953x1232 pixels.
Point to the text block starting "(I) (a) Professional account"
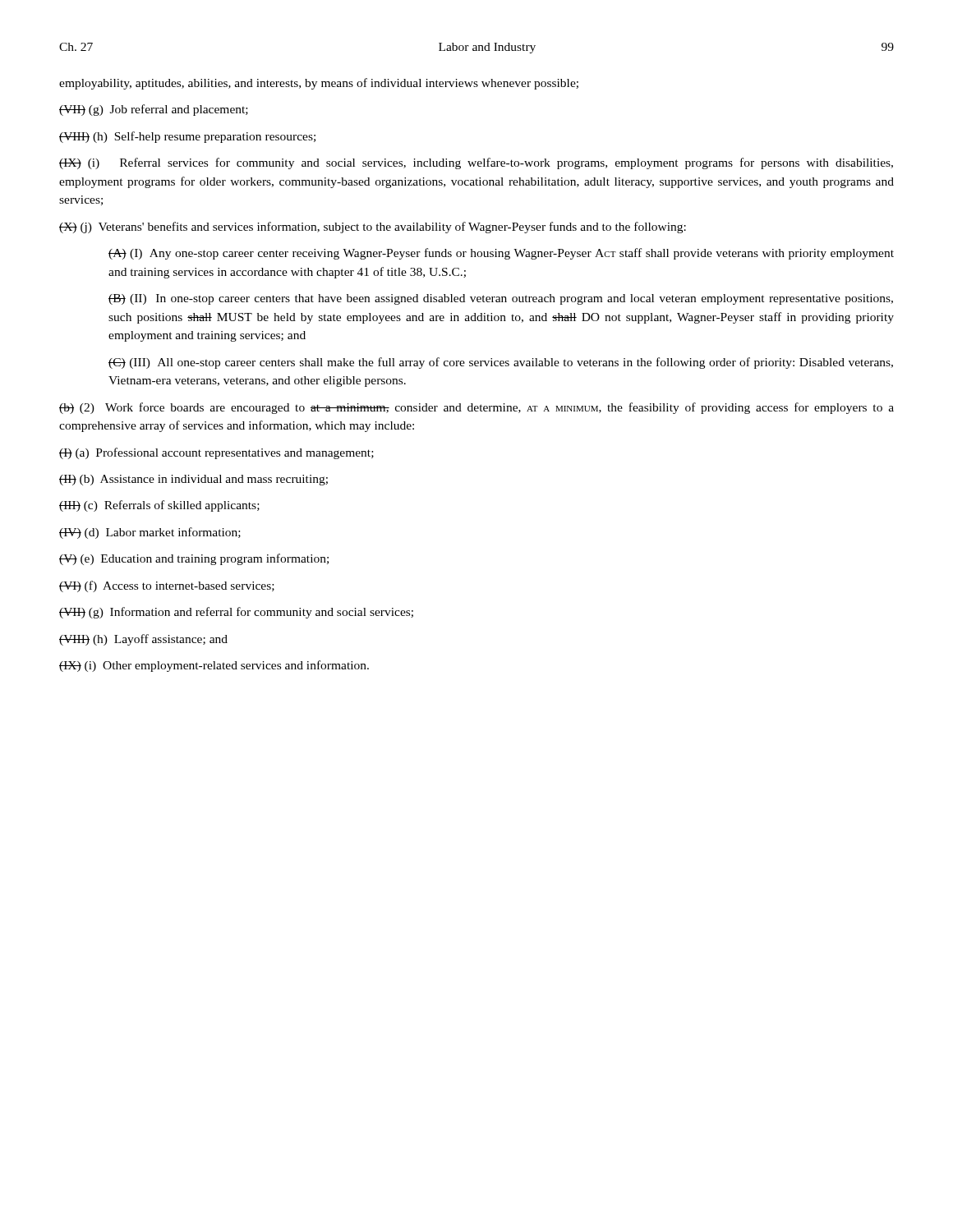(216, 453)
